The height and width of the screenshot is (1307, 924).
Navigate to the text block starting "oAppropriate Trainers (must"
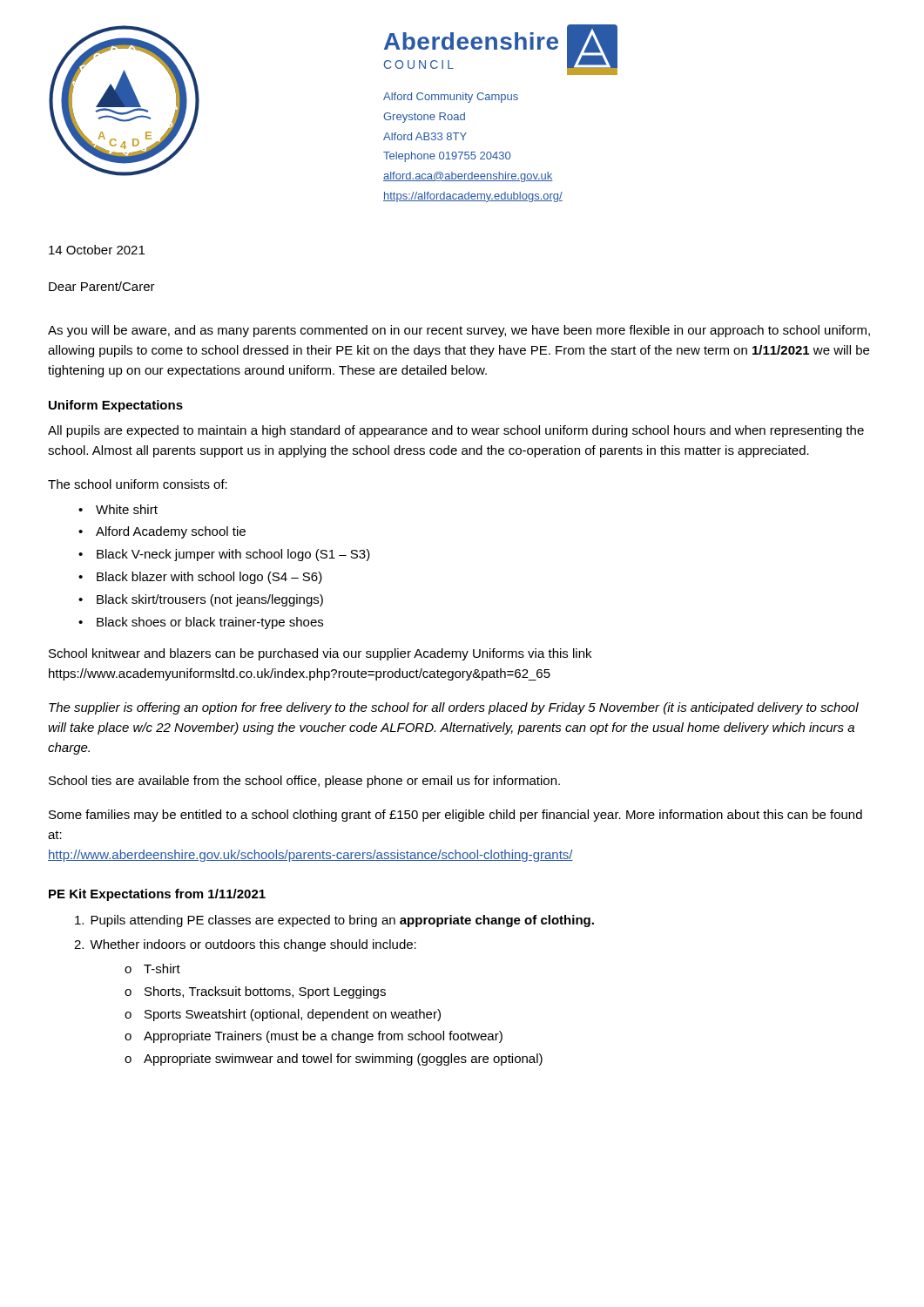tap(314, 1037)
